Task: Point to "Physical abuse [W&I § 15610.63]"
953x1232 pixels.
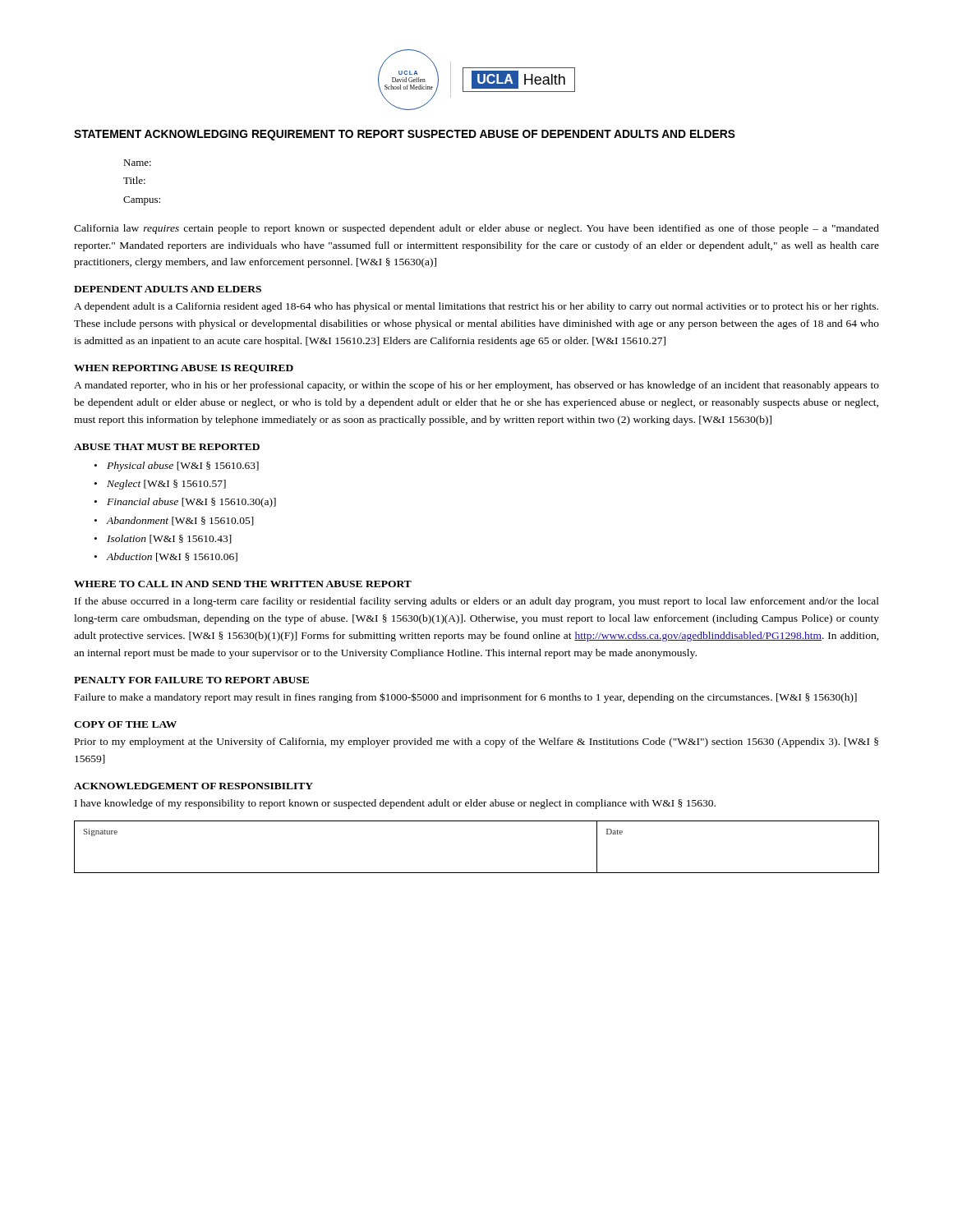Action: pos(183,465)
